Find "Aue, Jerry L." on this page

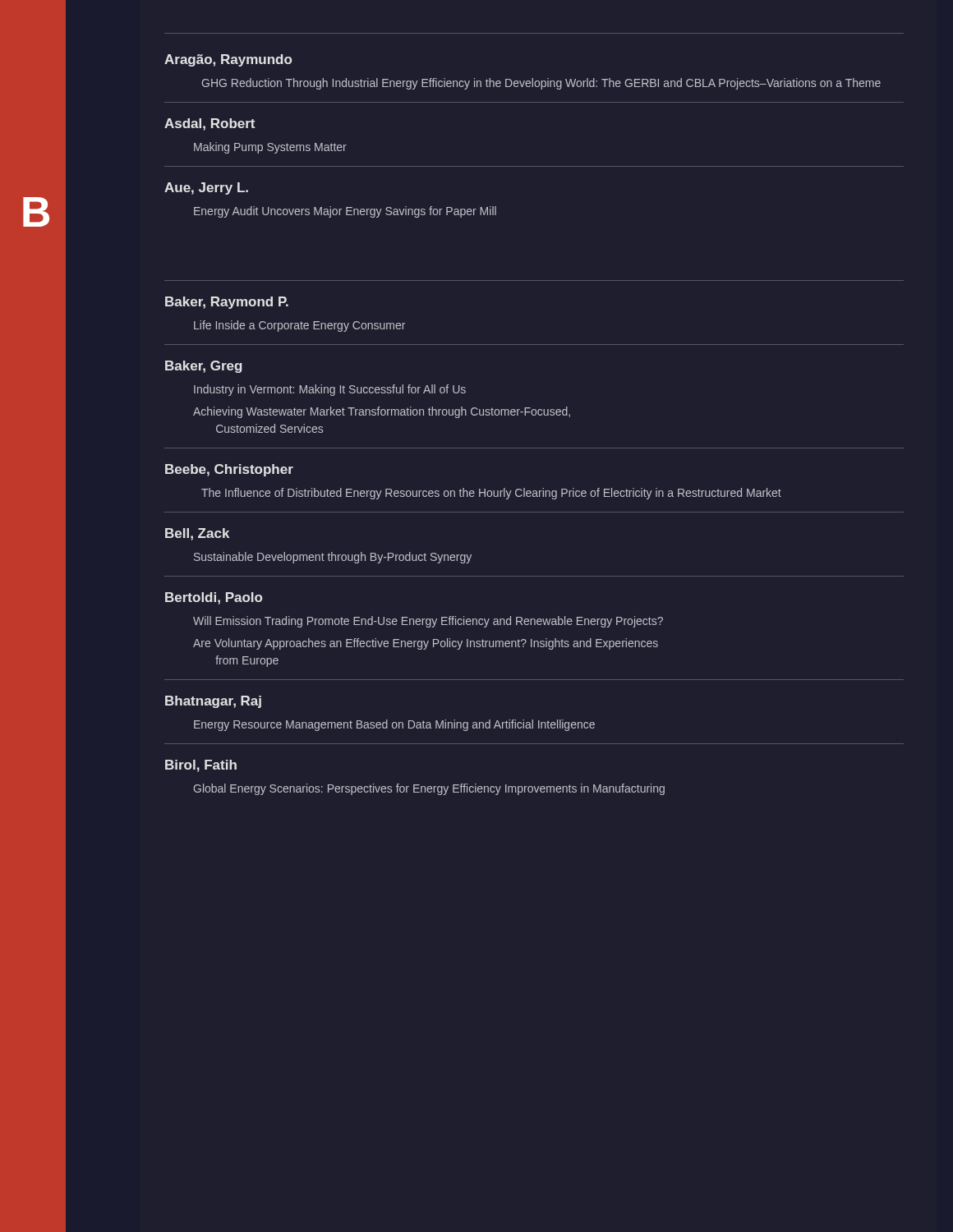207,188
